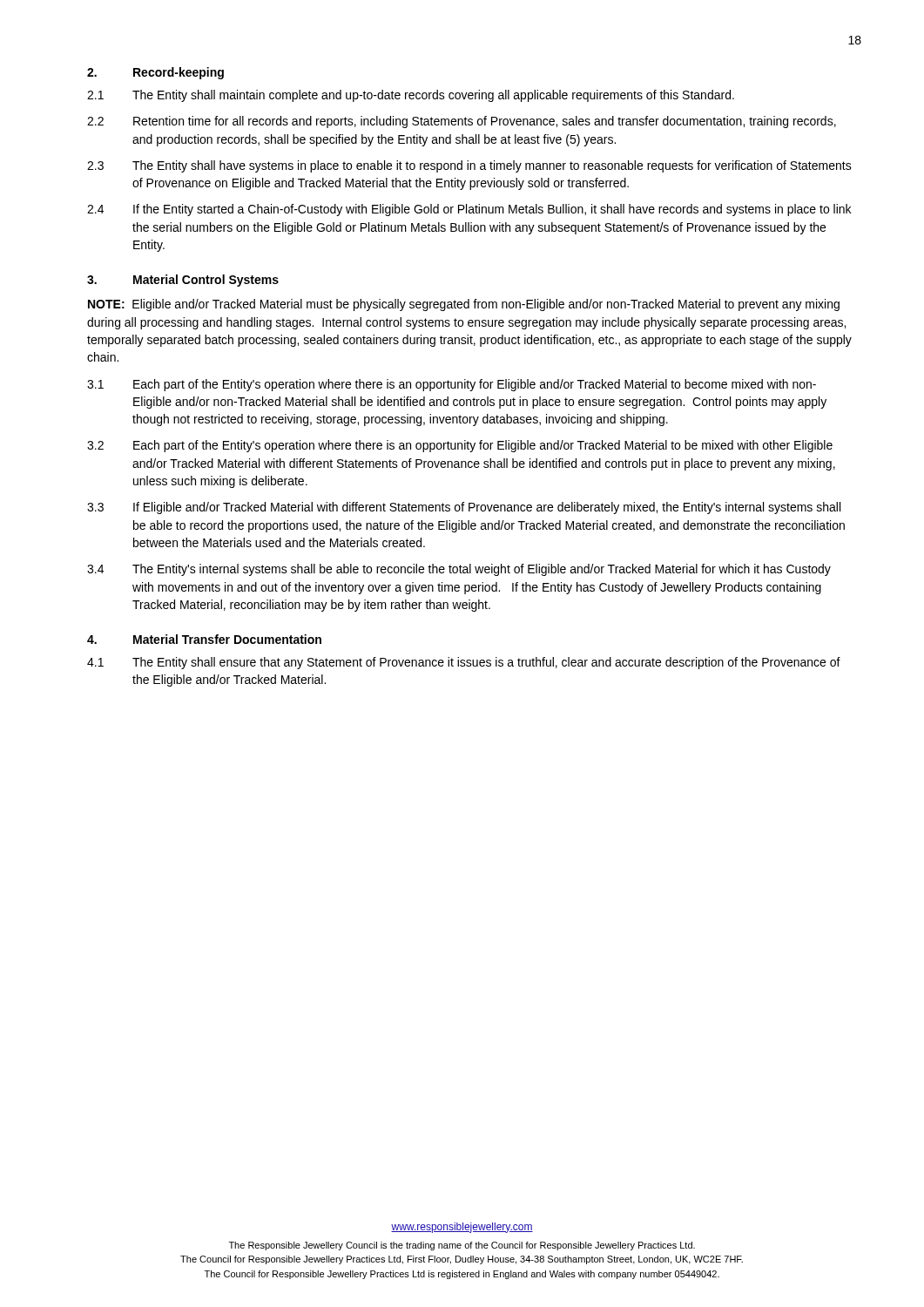
Task: Select the list item containing "4.1 The Entity"
Action: click(471, 671)
